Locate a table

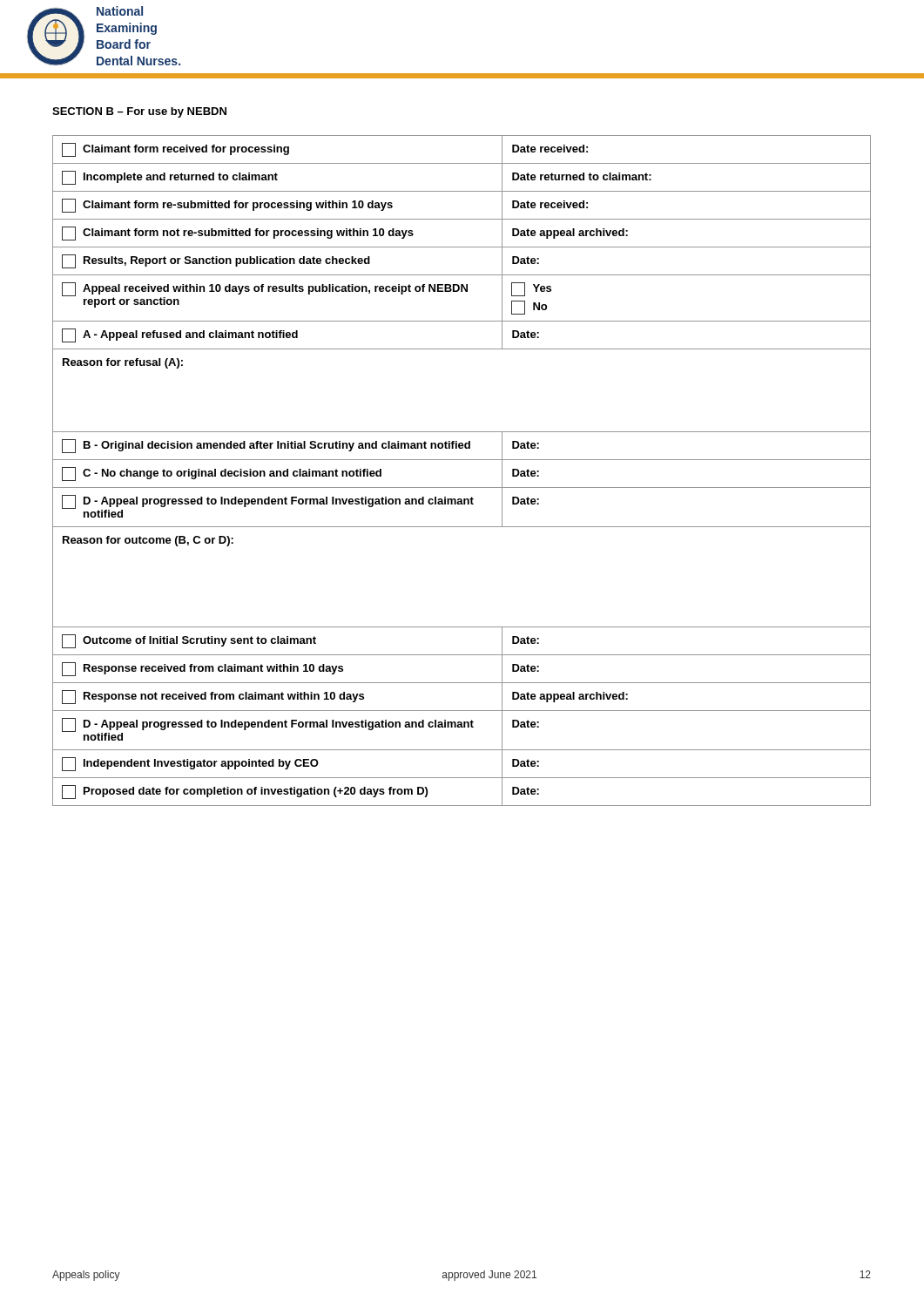pyautogui.click(x=462, y=471)
